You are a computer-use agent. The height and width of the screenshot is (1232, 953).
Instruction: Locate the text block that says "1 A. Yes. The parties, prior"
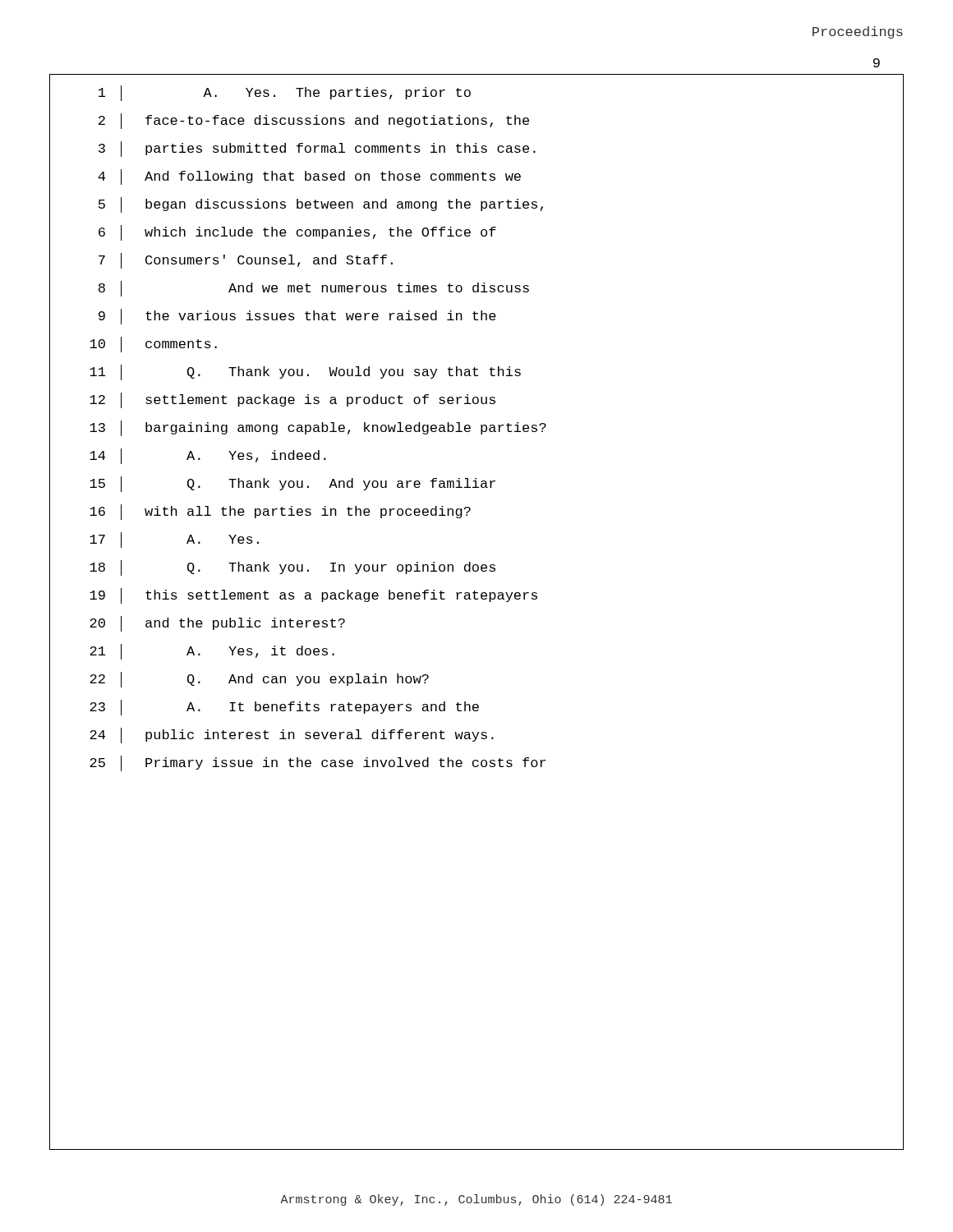[476, 432]
